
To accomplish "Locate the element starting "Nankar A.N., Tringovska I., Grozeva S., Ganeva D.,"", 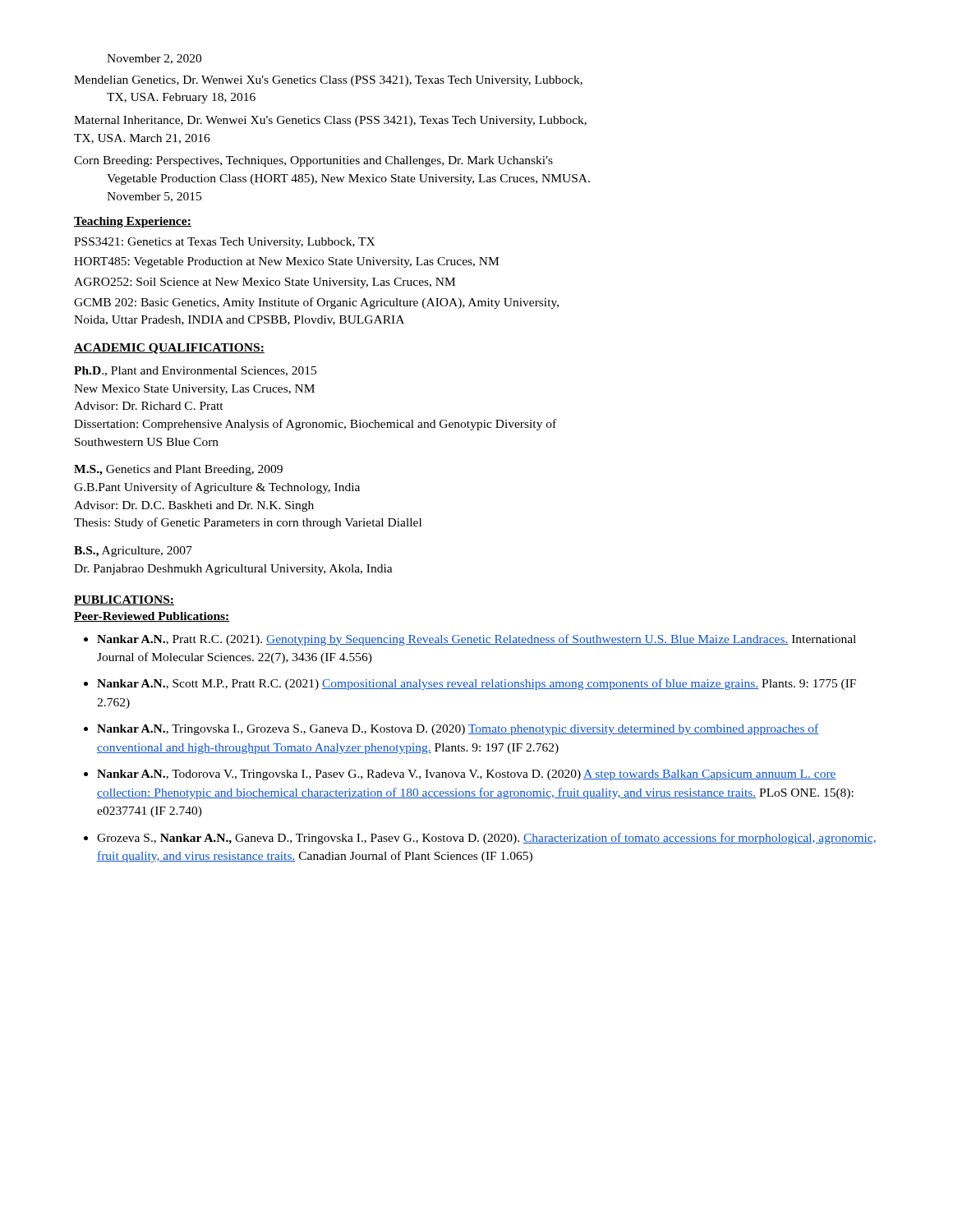I will coord(458,738).
